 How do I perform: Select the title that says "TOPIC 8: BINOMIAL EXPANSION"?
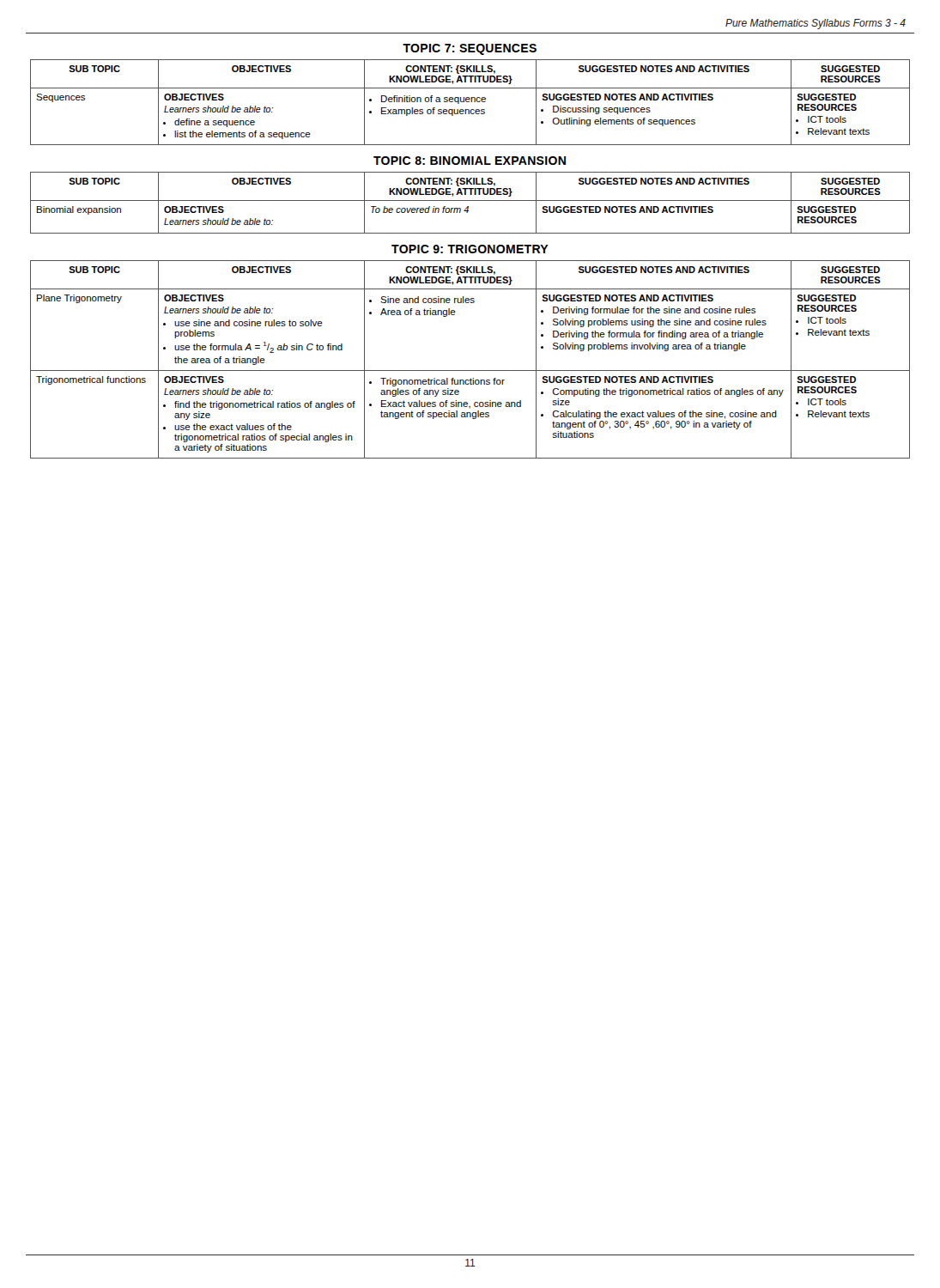click(470, 161)
